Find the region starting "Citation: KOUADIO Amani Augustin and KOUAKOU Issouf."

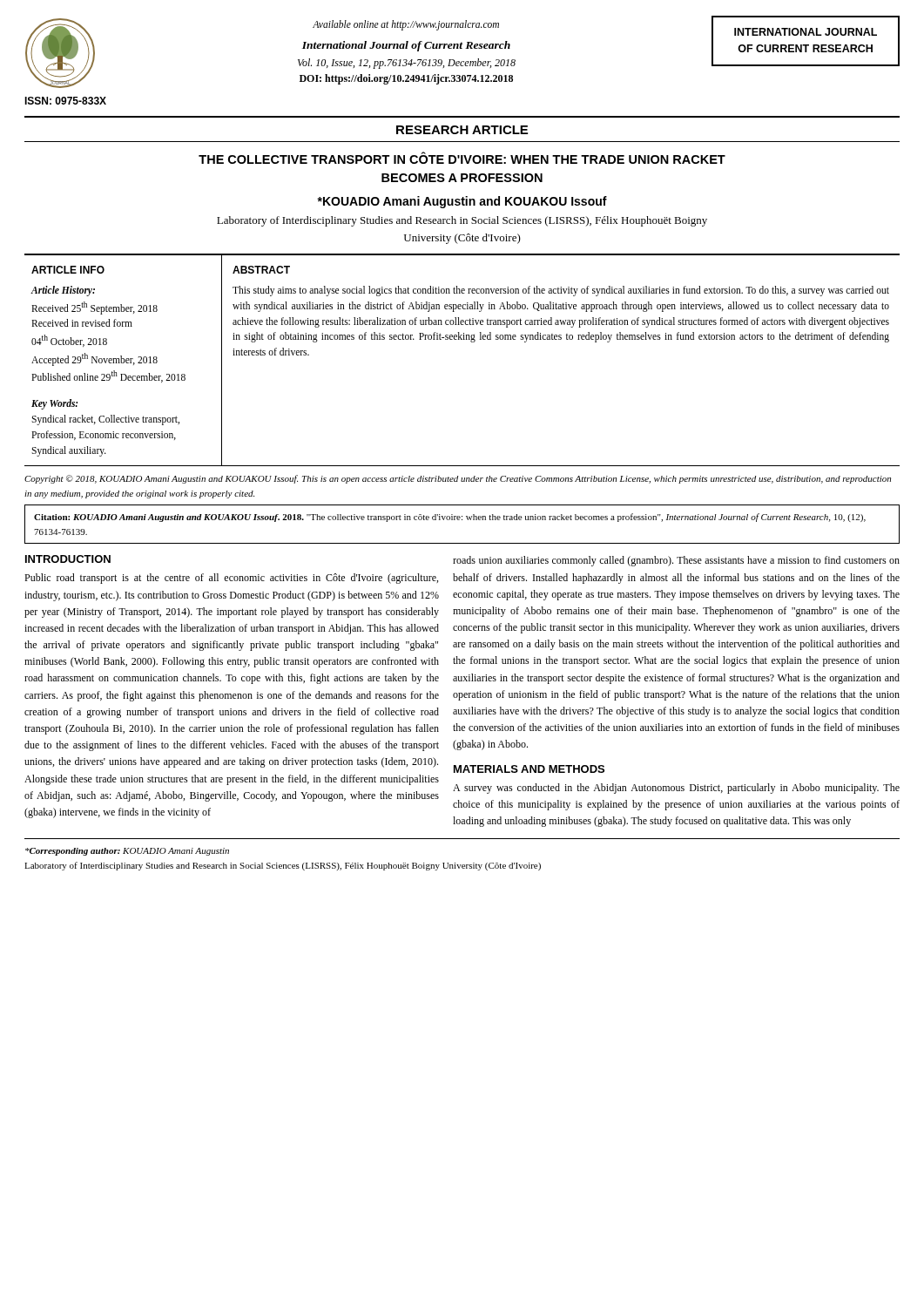(x=450, y=524)
